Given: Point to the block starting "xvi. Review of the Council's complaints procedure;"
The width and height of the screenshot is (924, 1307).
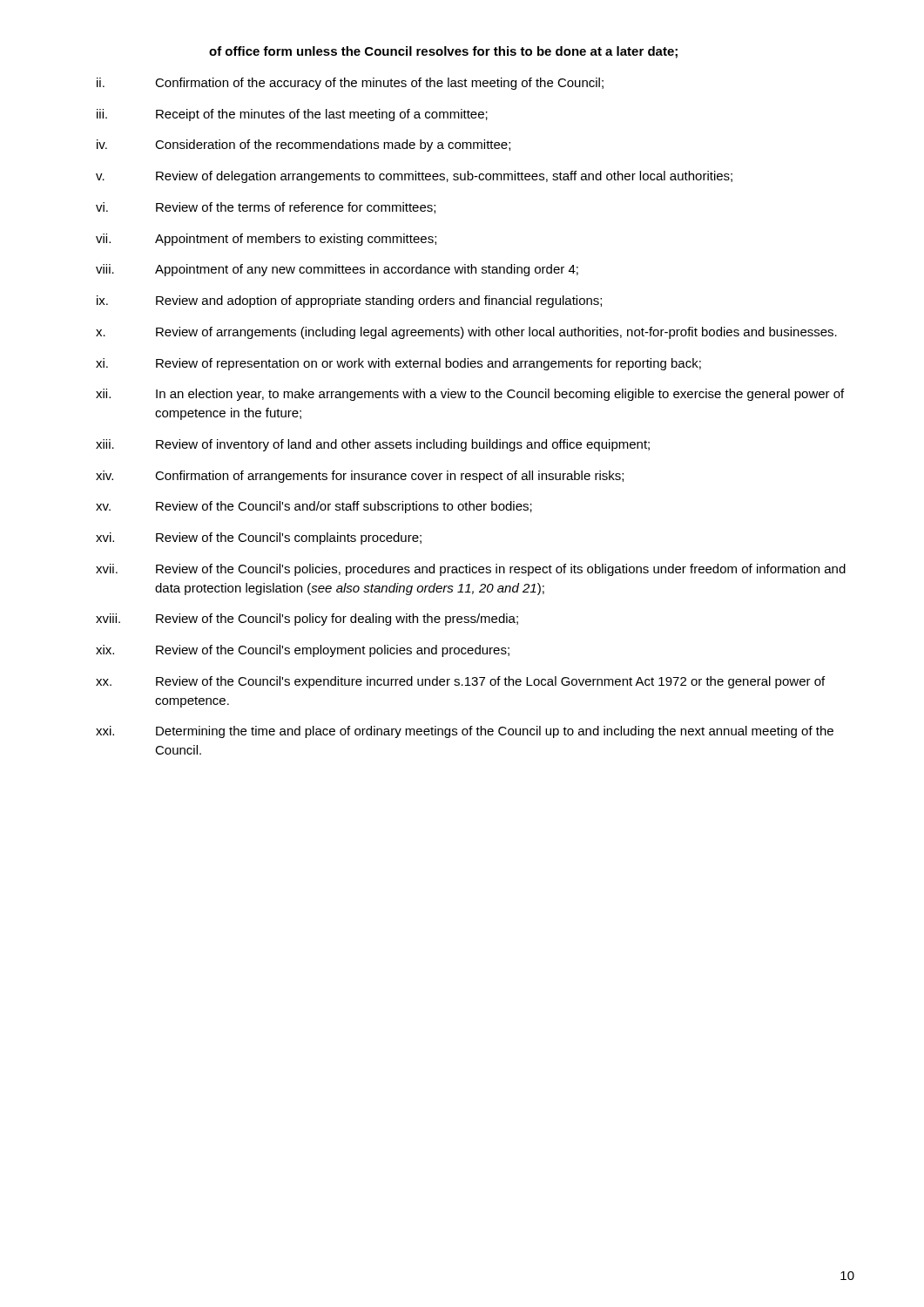Looking at the screenshot, I should [259, 538].
